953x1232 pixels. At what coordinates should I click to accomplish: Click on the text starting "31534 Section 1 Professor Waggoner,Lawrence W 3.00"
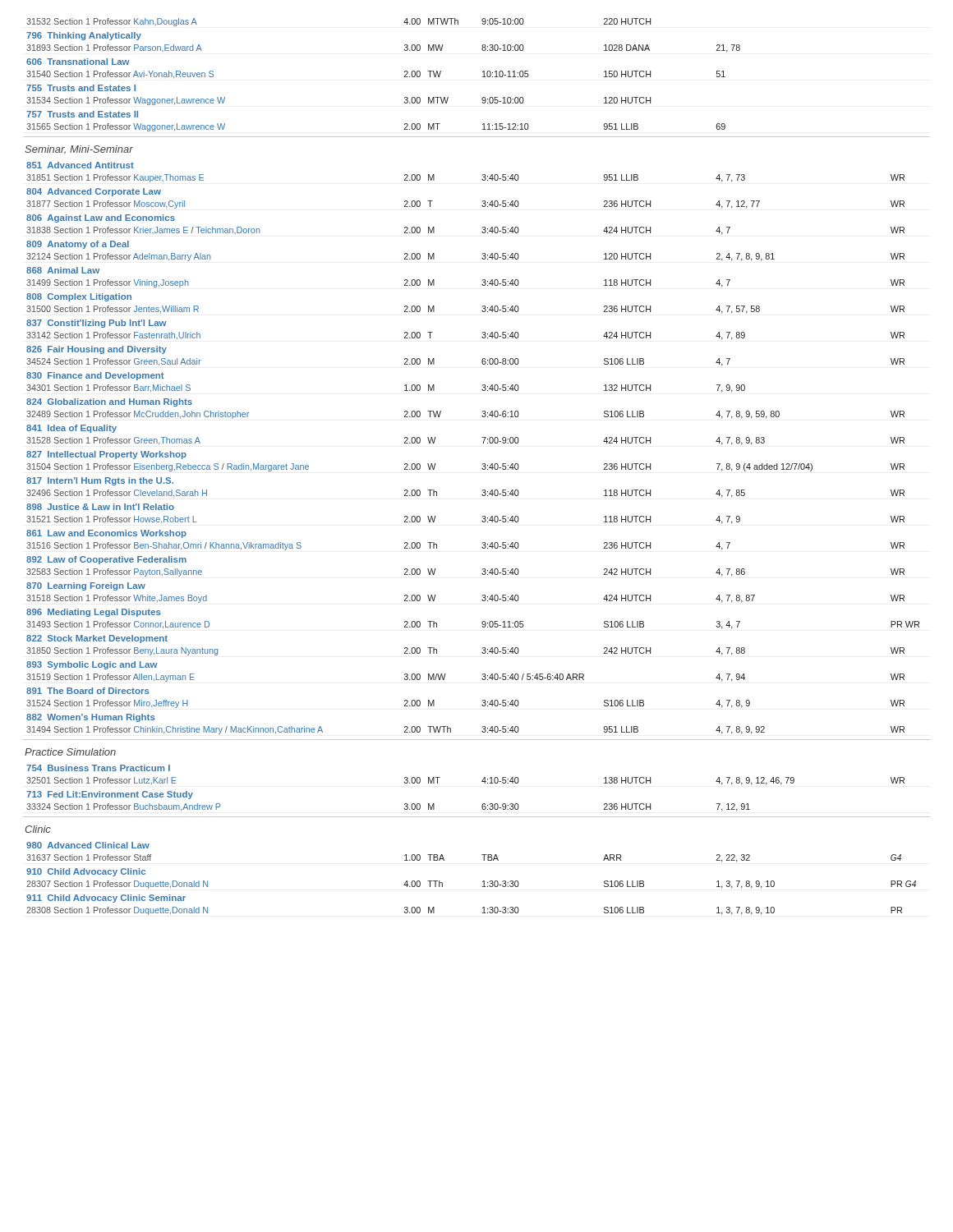(476, 100)
